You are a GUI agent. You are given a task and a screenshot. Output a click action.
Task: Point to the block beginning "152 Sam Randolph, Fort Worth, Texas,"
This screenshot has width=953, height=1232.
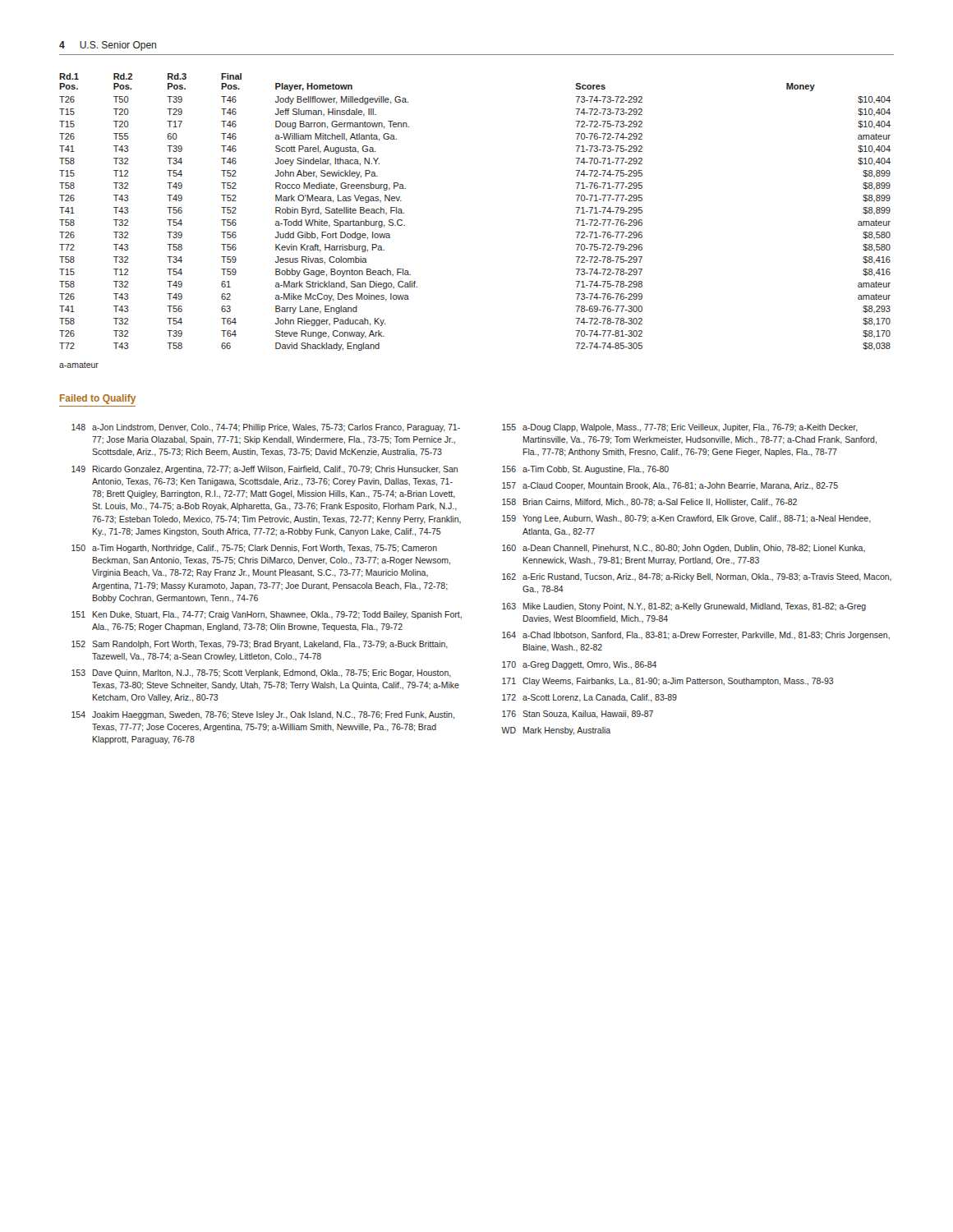(x=261, y=650)
